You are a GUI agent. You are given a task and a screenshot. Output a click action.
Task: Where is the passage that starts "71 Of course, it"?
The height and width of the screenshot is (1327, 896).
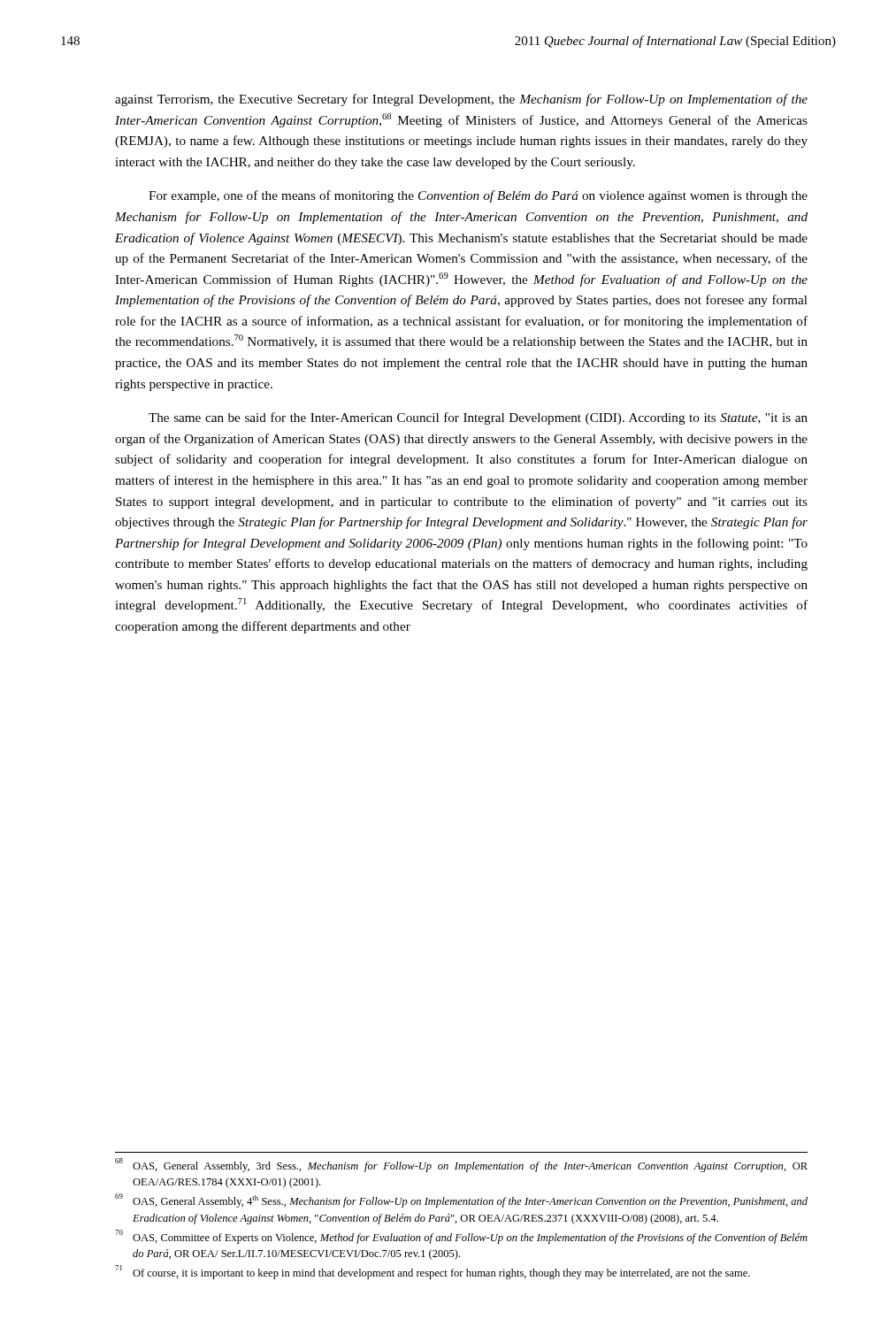tap(433, 1273)
